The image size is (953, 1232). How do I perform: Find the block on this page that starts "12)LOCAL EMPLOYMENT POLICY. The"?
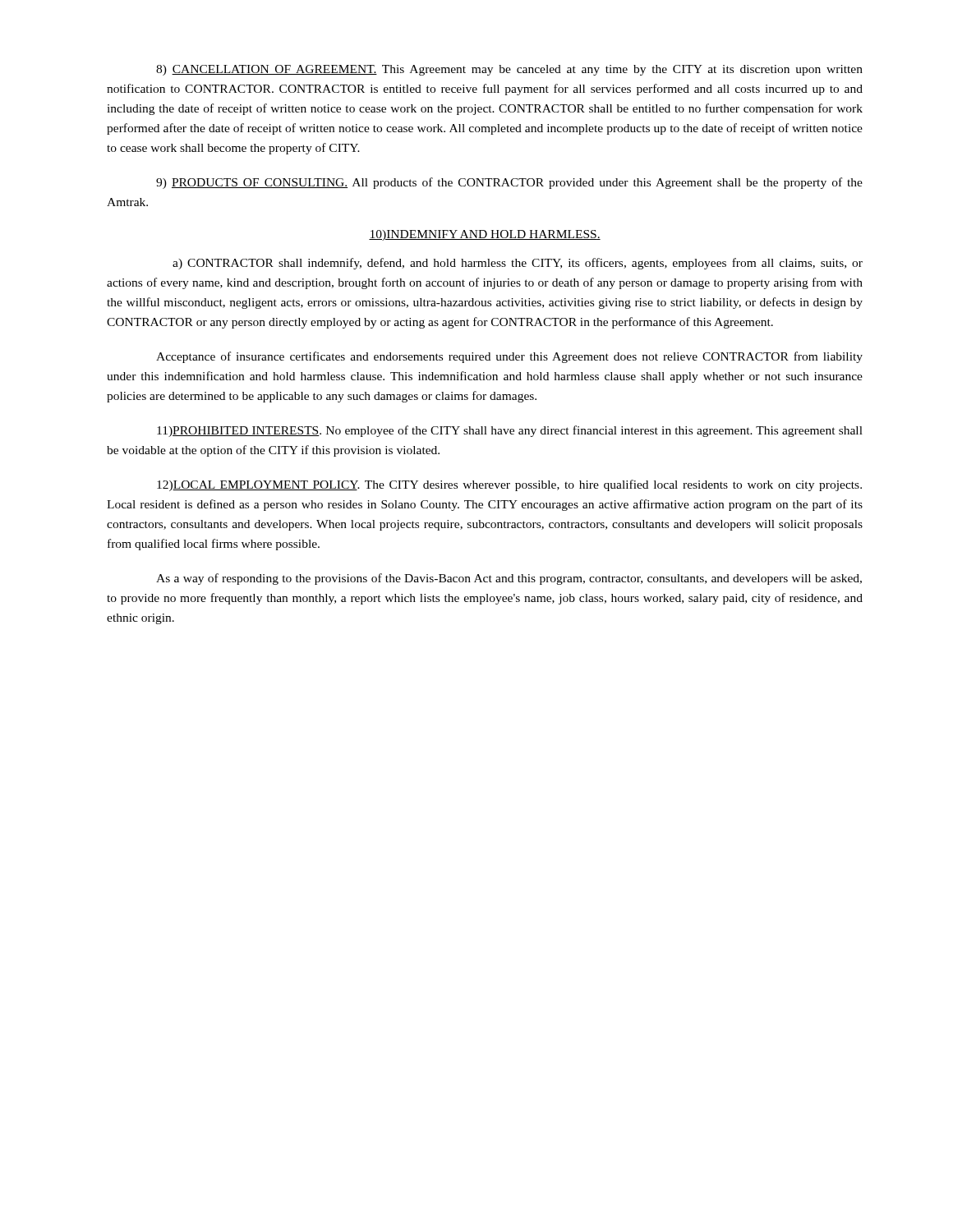pos(485,514)
